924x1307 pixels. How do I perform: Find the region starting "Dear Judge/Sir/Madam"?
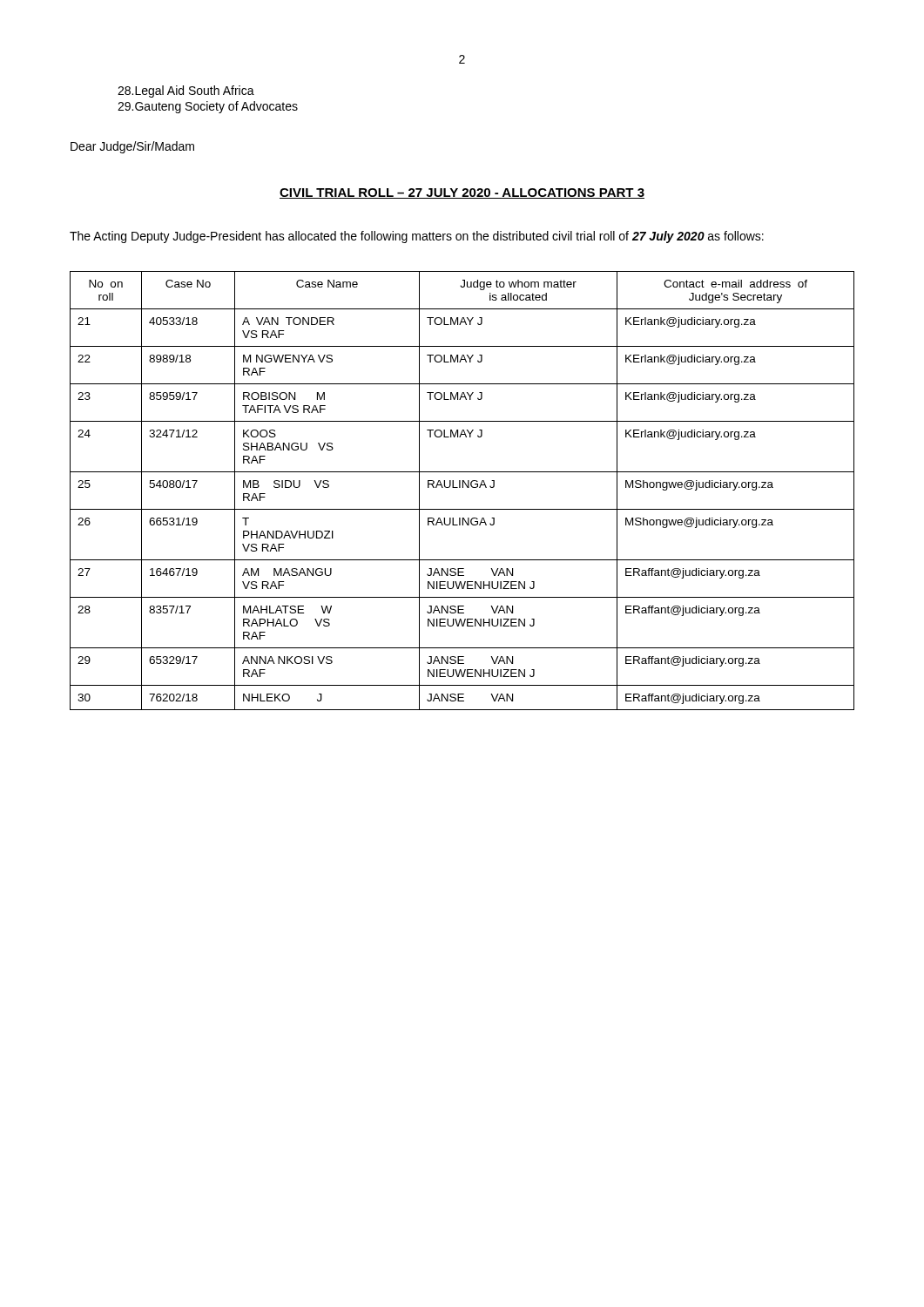click(x=132, y=146)
